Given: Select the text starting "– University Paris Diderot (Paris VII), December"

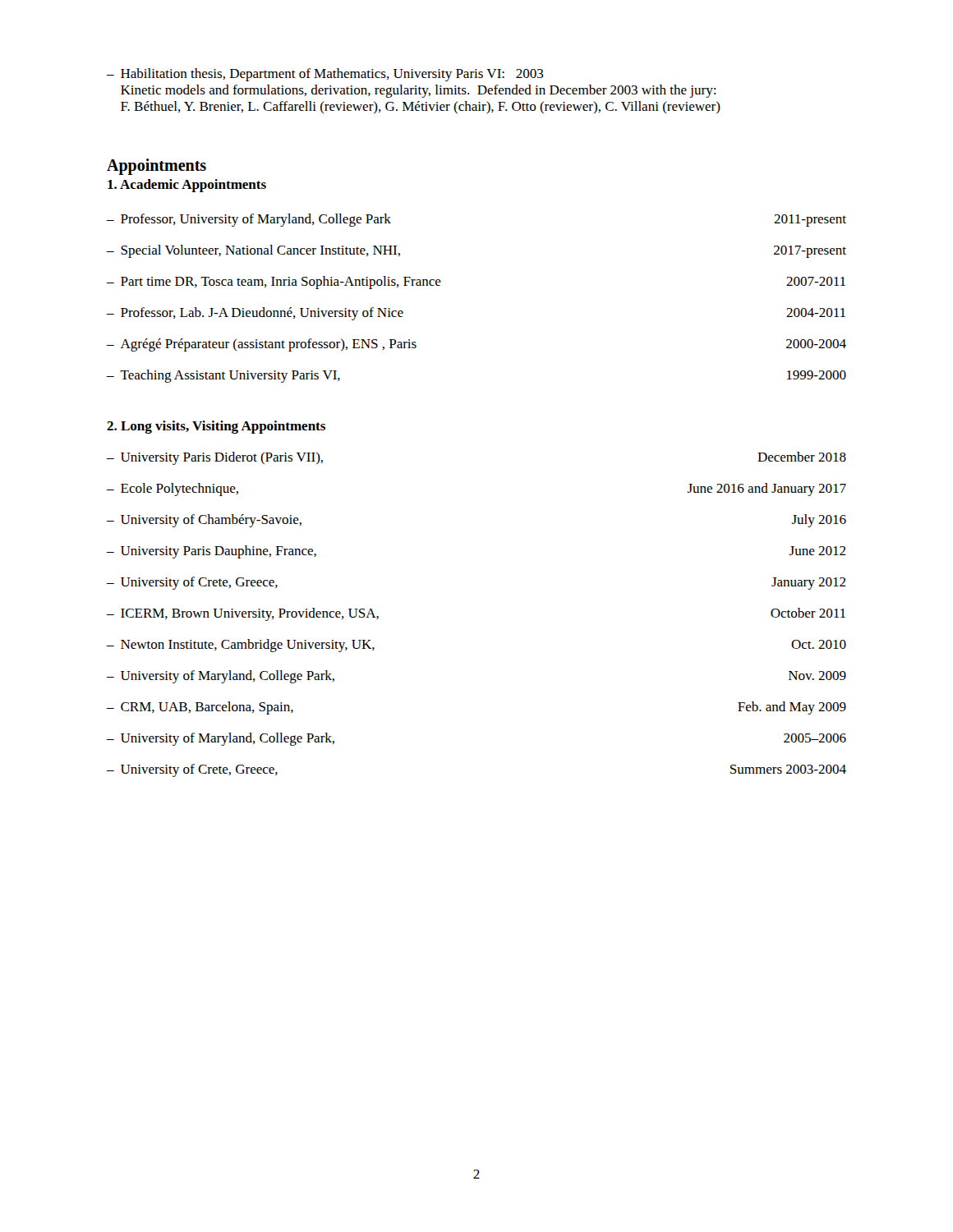Looking at the screenshot, I should pyautogui.click(x=224, y=458).
